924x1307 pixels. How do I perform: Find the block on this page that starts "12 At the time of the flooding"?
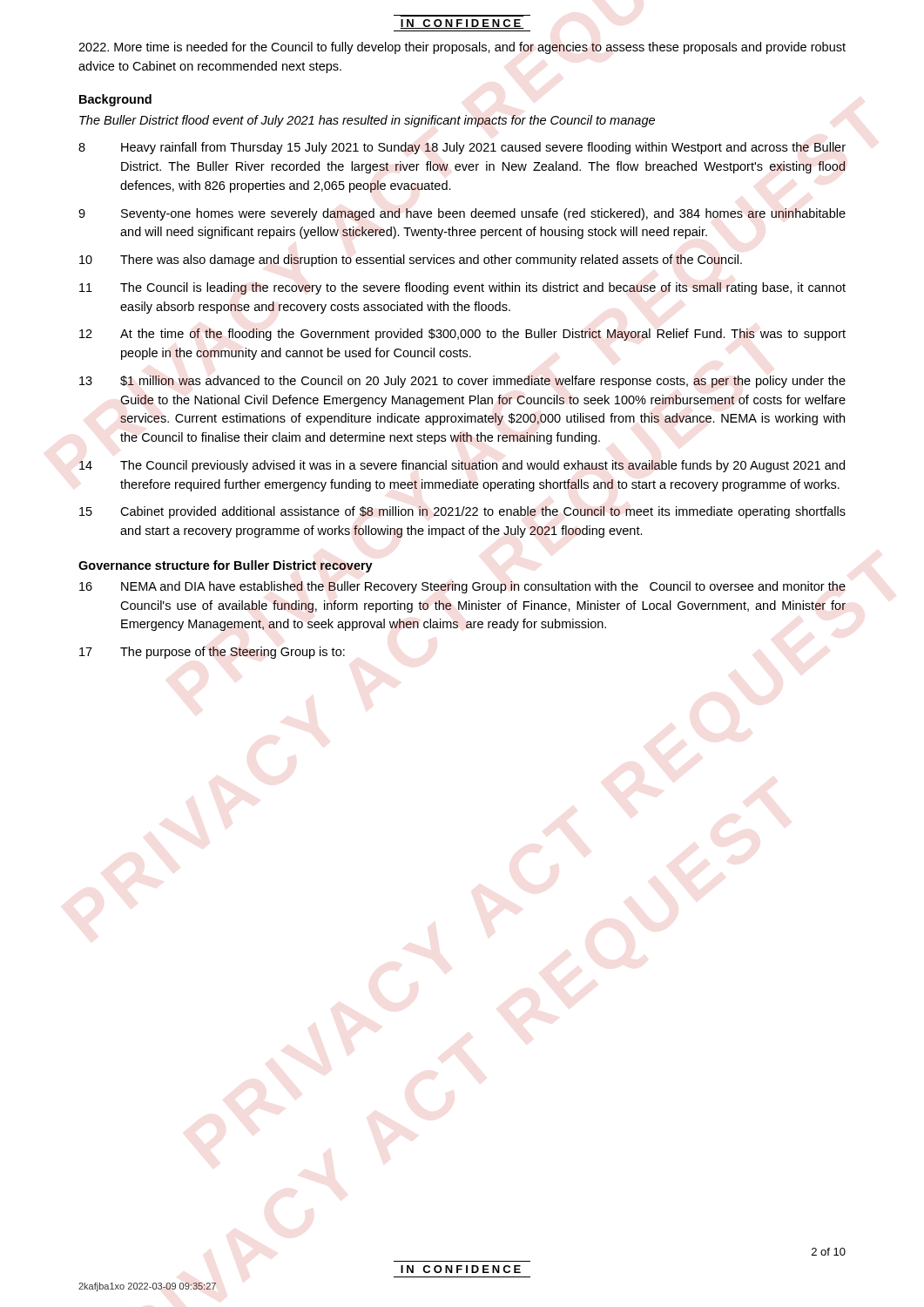tap(462, 344)
